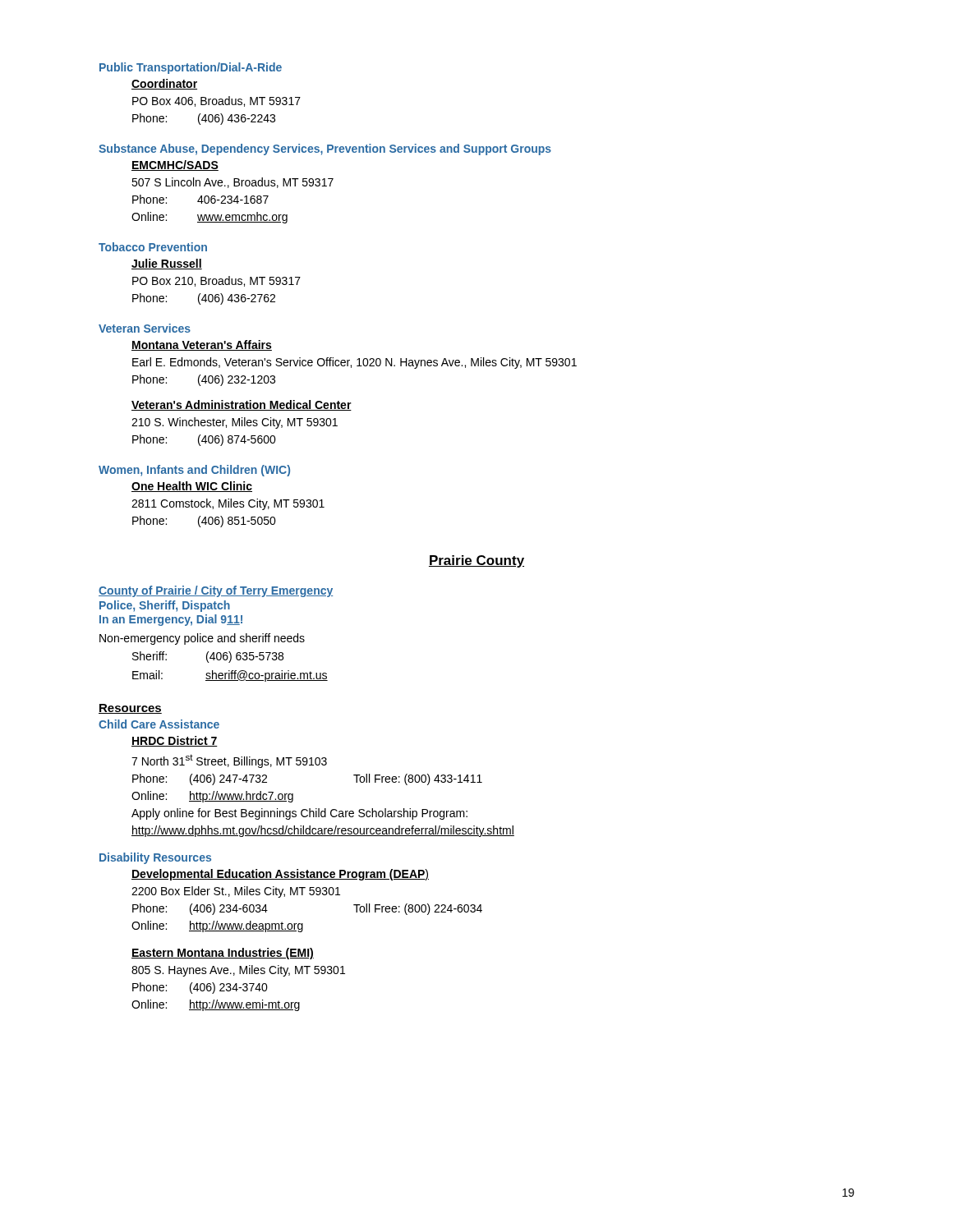
Task: Click the passage that begins "Veteran's Administration Medical Center"
Action: 241,423
